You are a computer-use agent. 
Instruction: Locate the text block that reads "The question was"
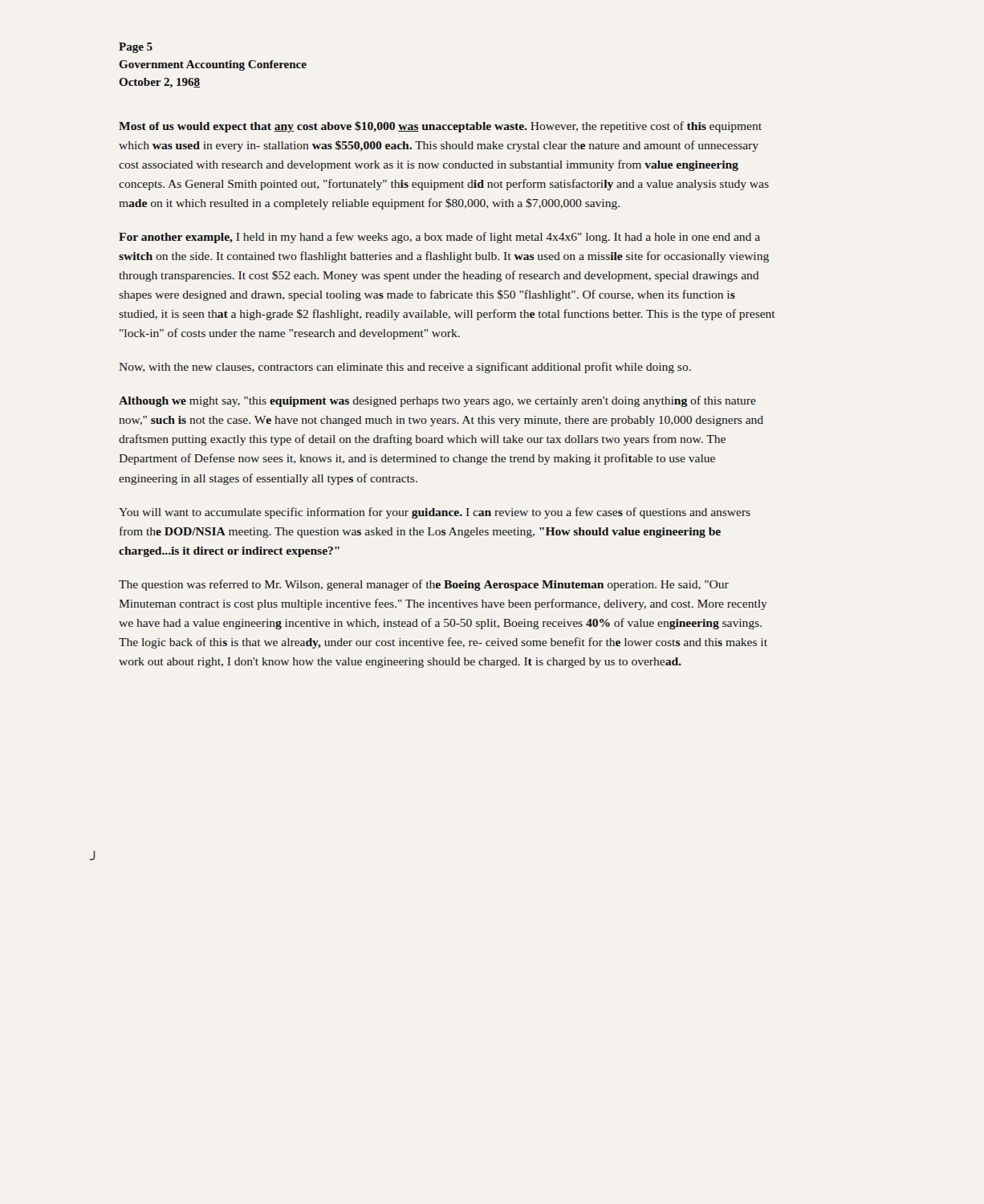tap(443, 622)
